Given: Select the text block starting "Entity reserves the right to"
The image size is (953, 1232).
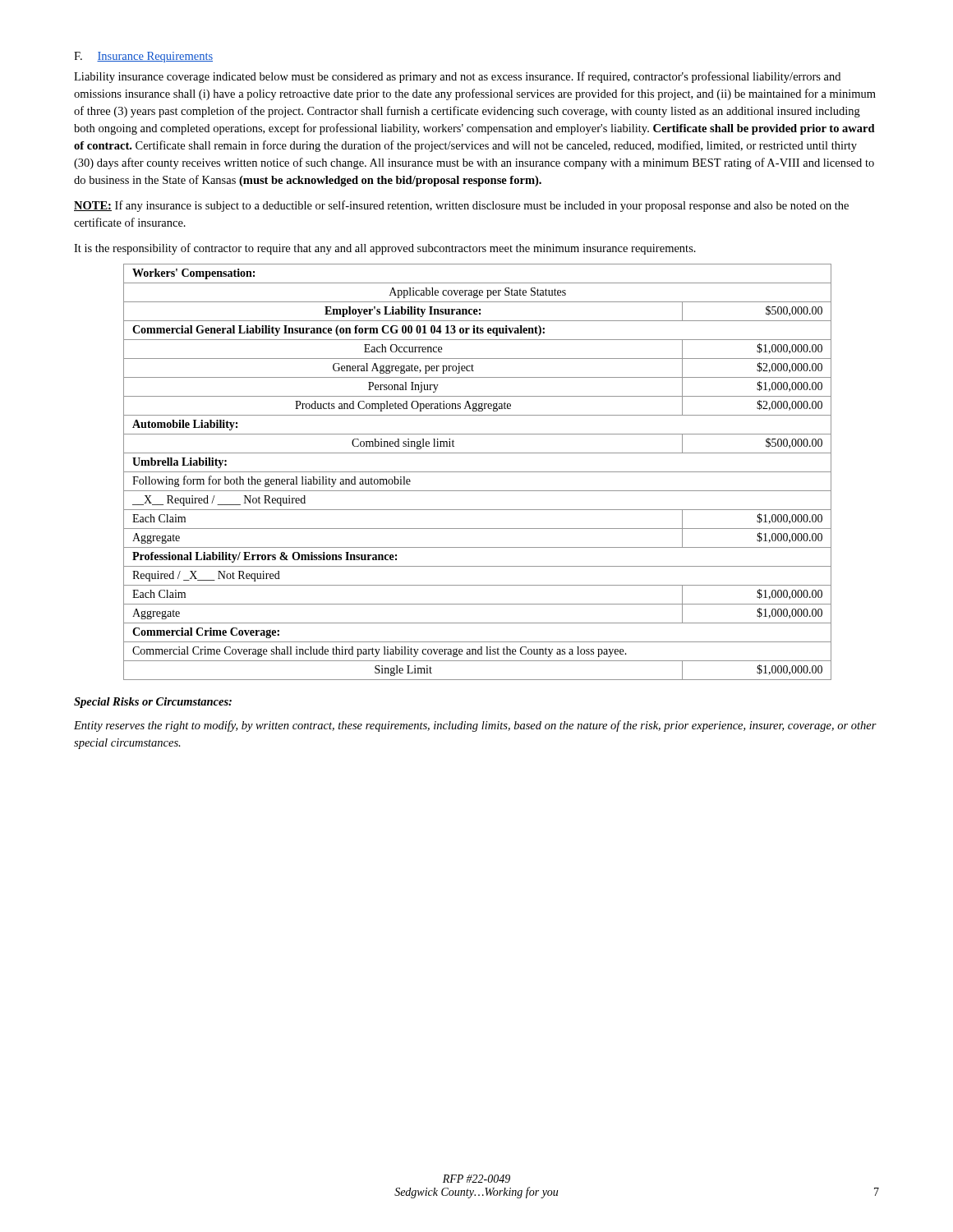Looking at the screenshot, I should (475, 734).
